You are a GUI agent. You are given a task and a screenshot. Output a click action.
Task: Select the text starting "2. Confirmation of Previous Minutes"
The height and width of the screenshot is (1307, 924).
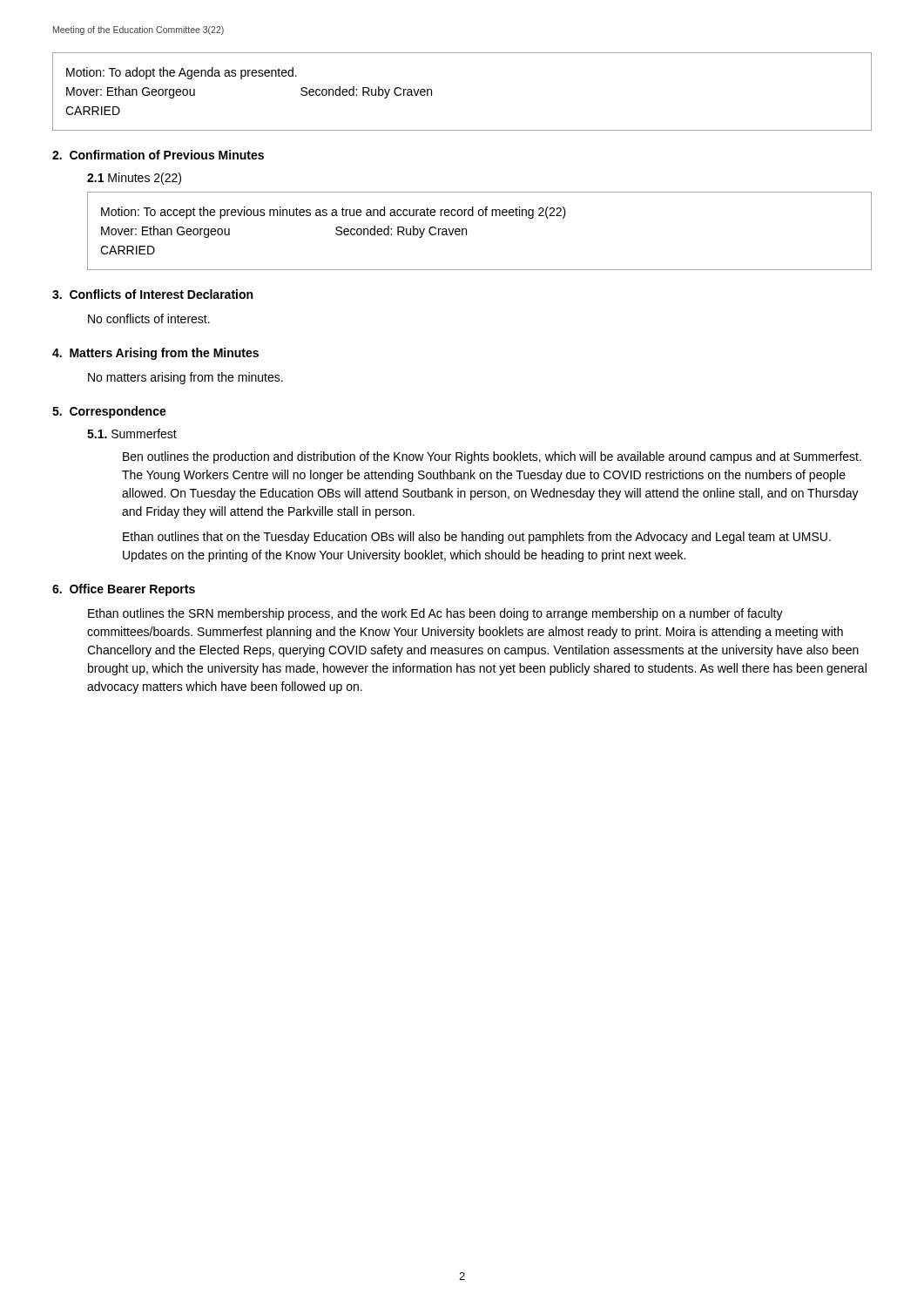pyautogui.click(x=158, y=155)
